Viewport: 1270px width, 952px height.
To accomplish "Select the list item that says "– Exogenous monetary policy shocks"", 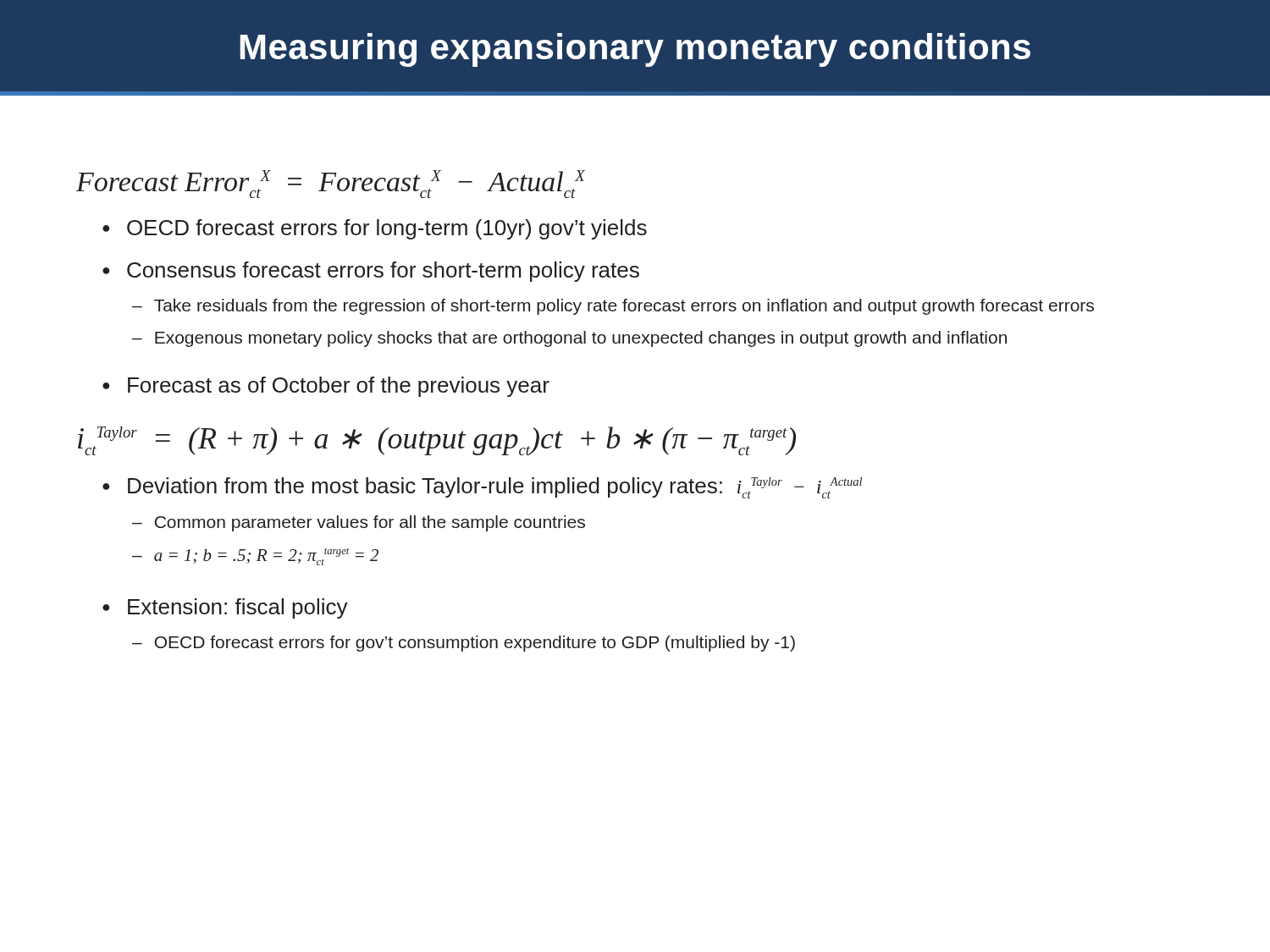I will (570, 338).
